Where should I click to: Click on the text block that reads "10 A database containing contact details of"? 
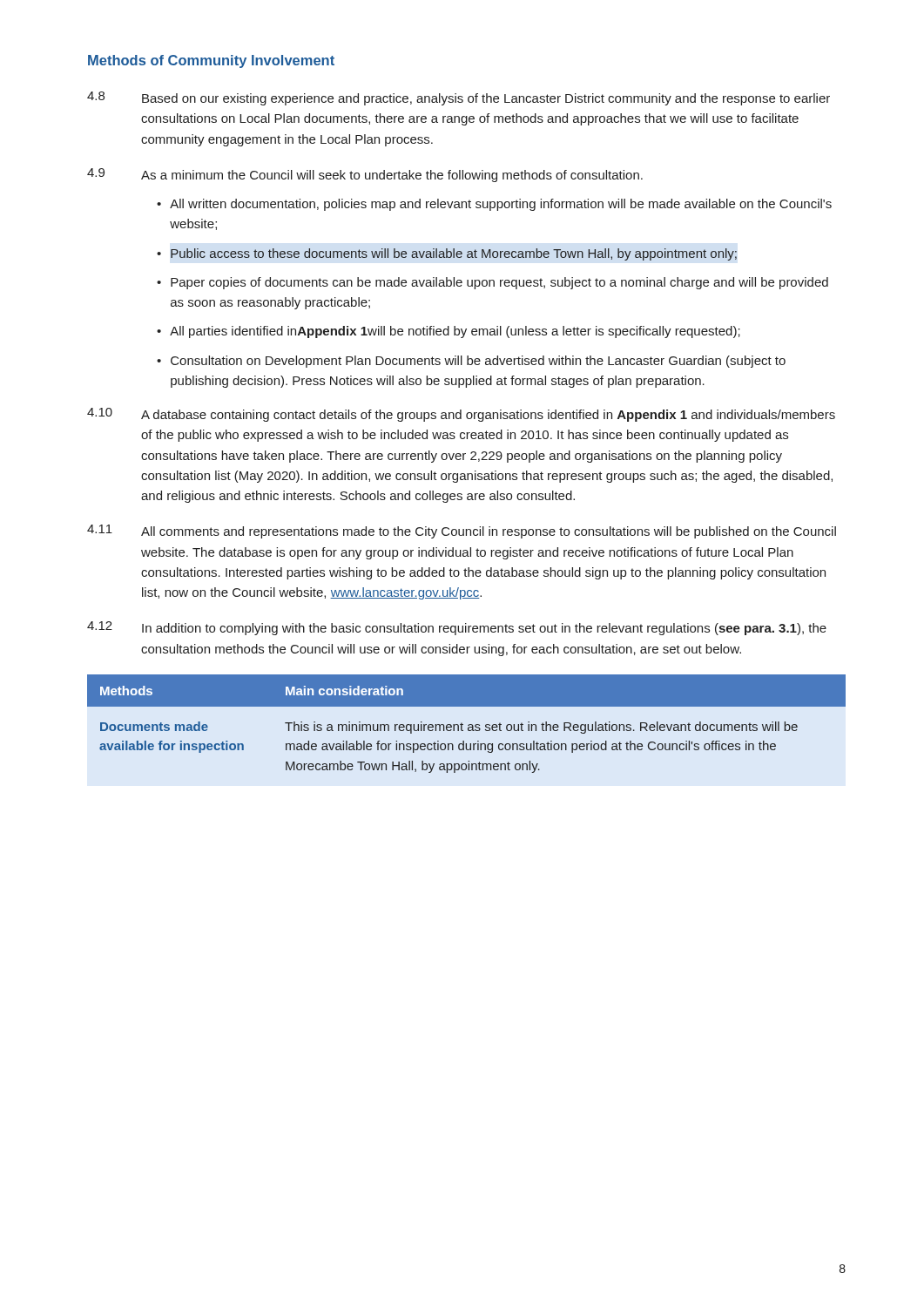click(x=466, y=455)
